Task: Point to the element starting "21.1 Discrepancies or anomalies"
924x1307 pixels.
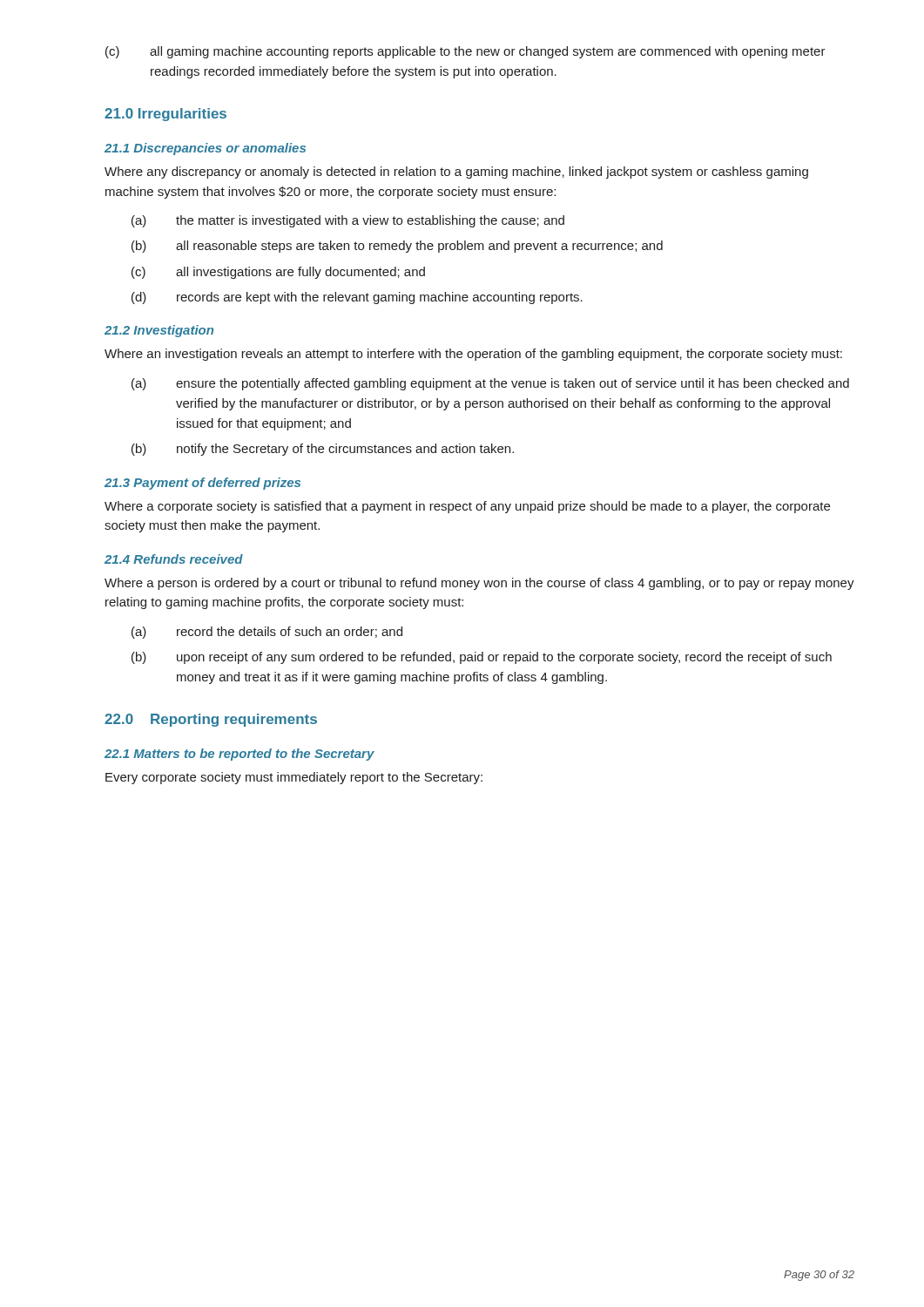Action: coord(205,149)
